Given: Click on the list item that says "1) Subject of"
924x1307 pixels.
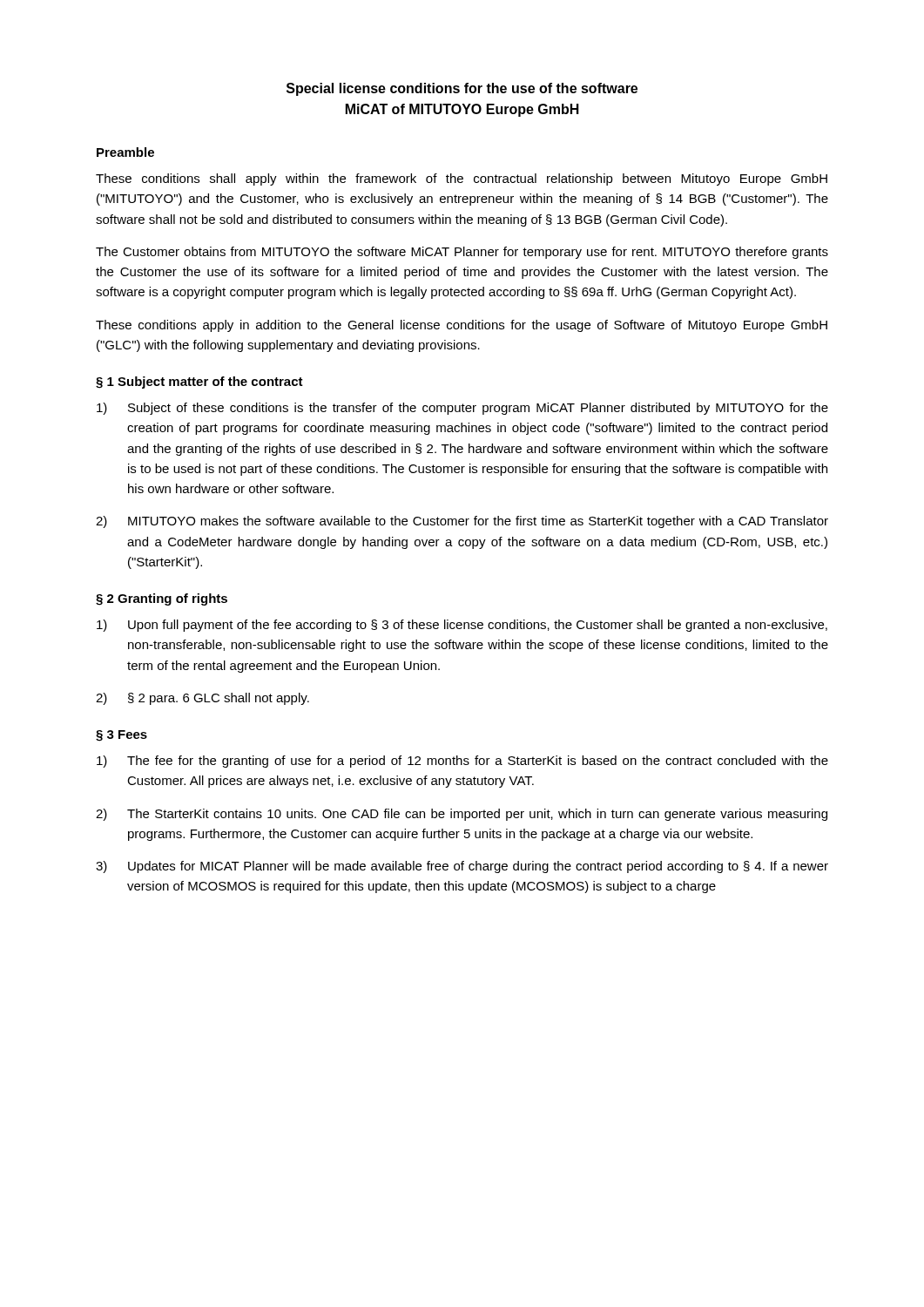Looking at the screenshot, I should pyautogui.click(x=462, y=448).
